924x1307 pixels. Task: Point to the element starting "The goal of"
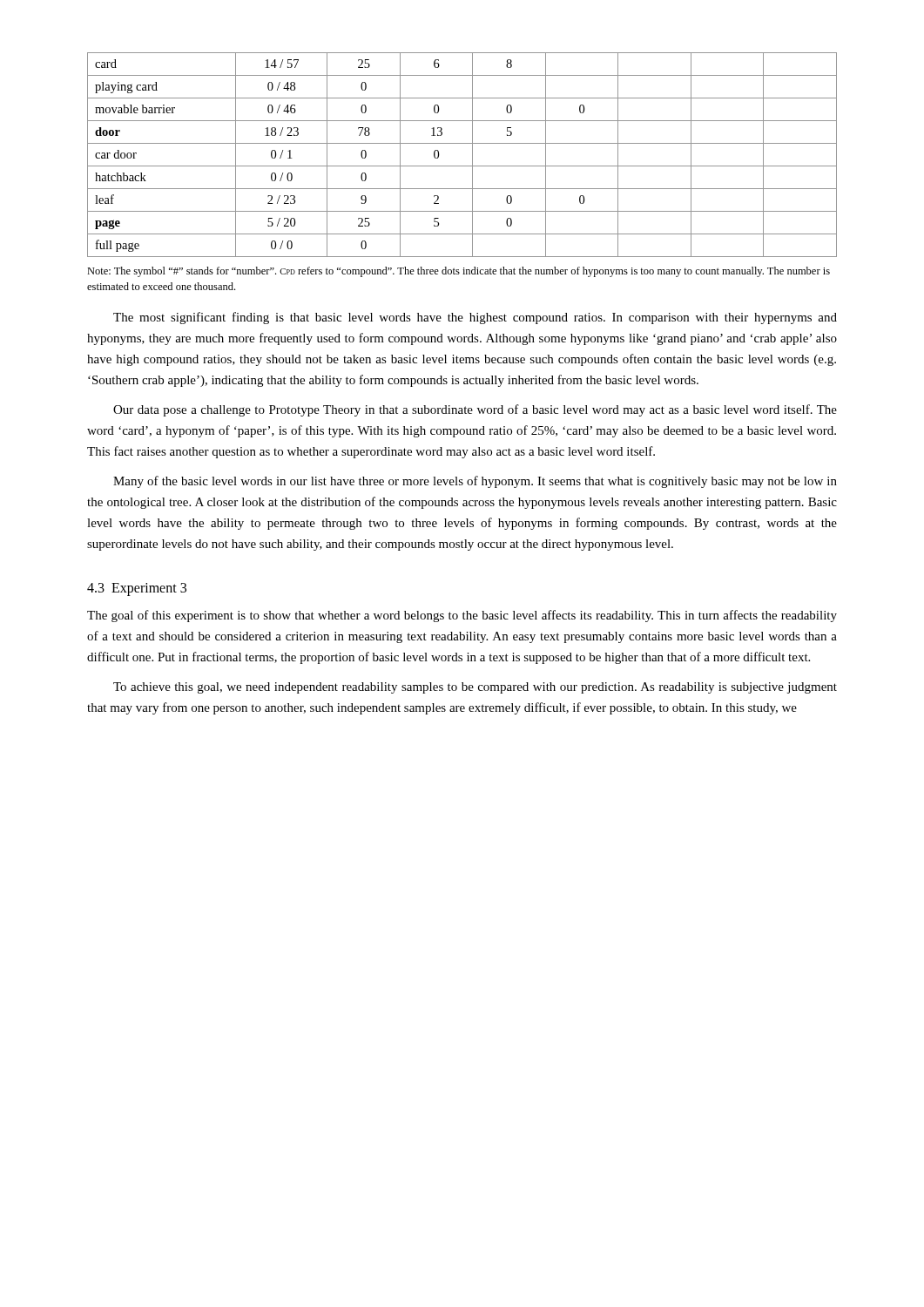pyautogui.click(x=462, y=636)
